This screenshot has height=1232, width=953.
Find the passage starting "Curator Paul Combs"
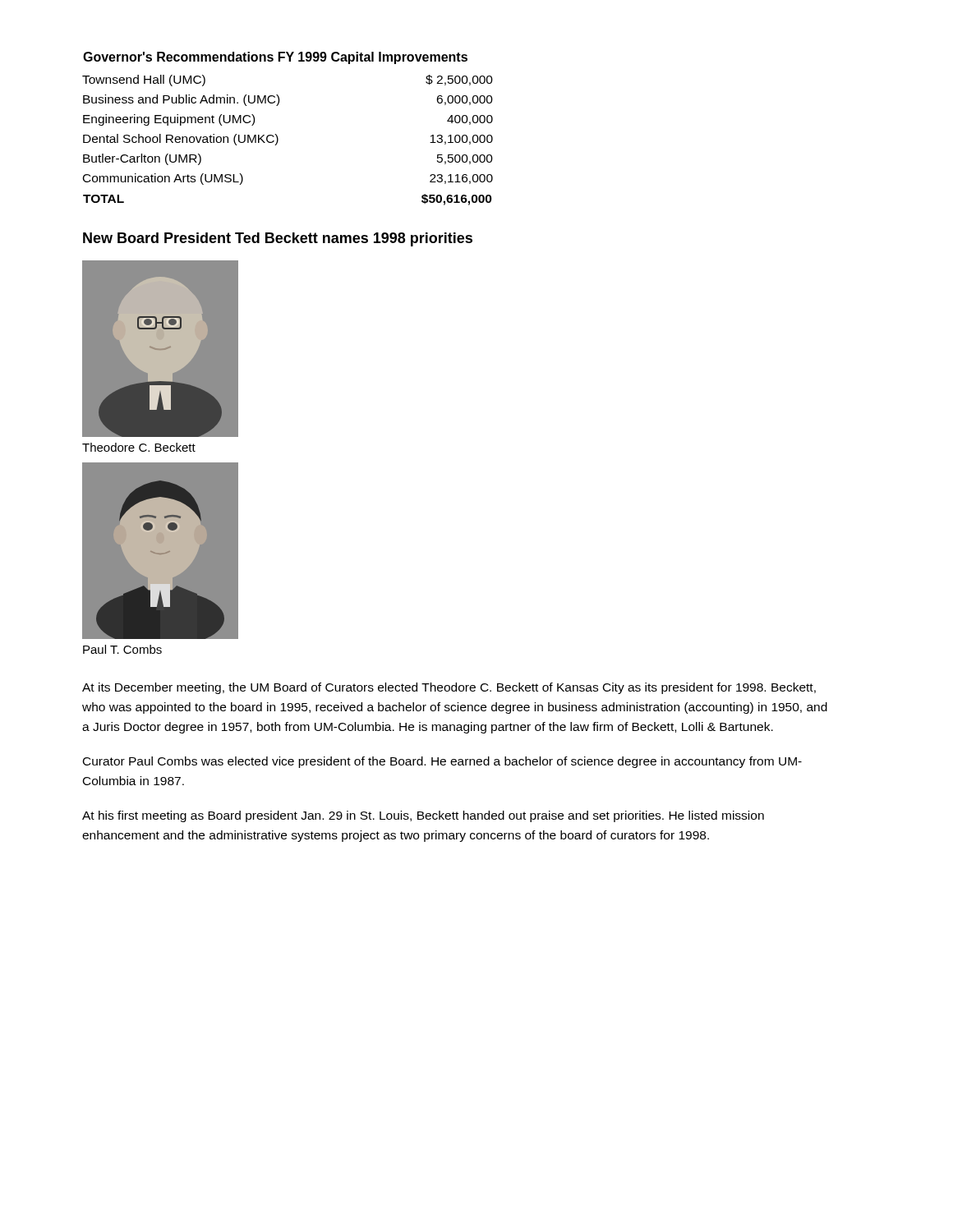point(442,771)
